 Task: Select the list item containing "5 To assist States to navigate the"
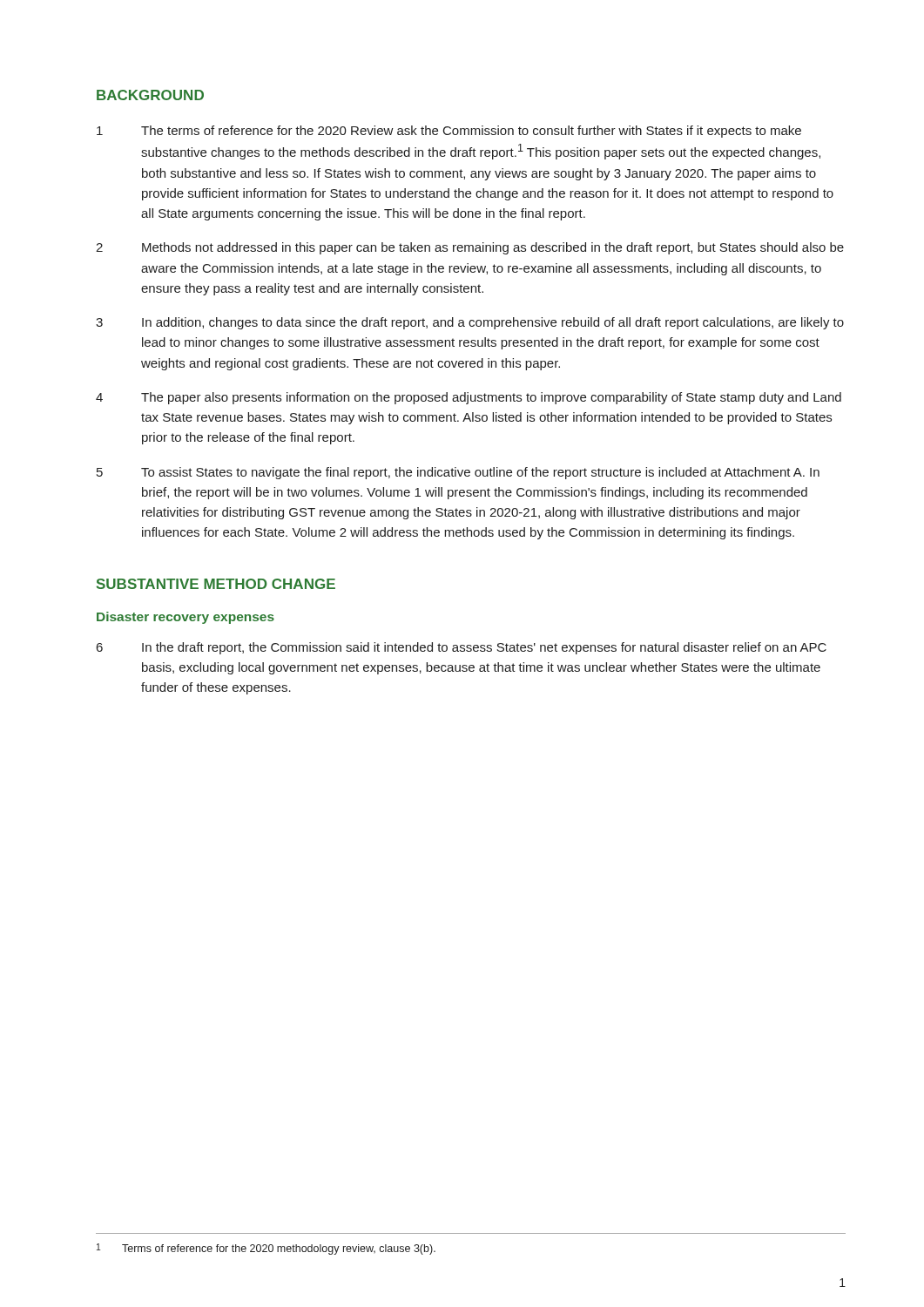click(471, 502)
